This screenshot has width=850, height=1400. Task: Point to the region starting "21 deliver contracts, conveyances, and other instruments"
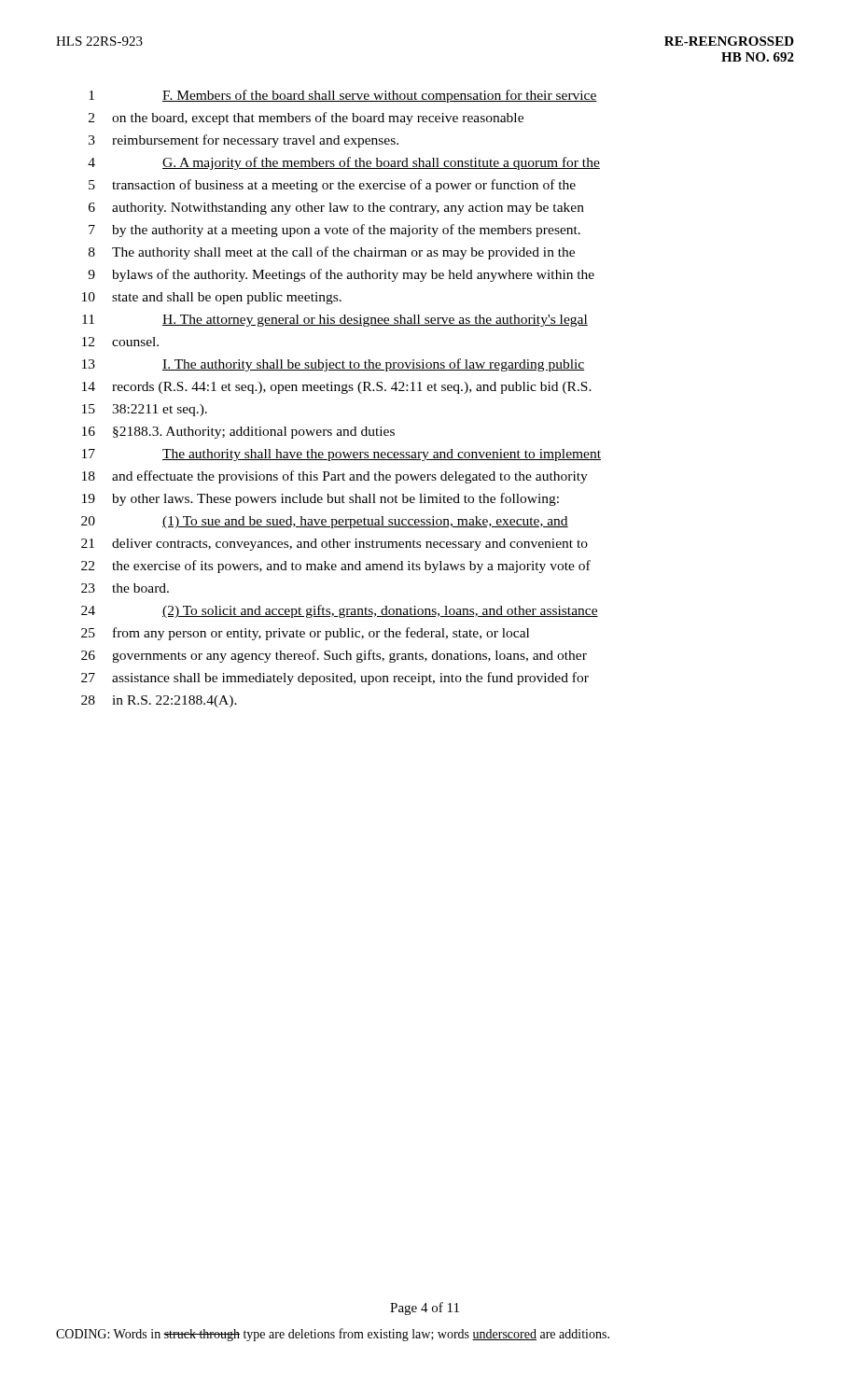[x=425, y=543]
